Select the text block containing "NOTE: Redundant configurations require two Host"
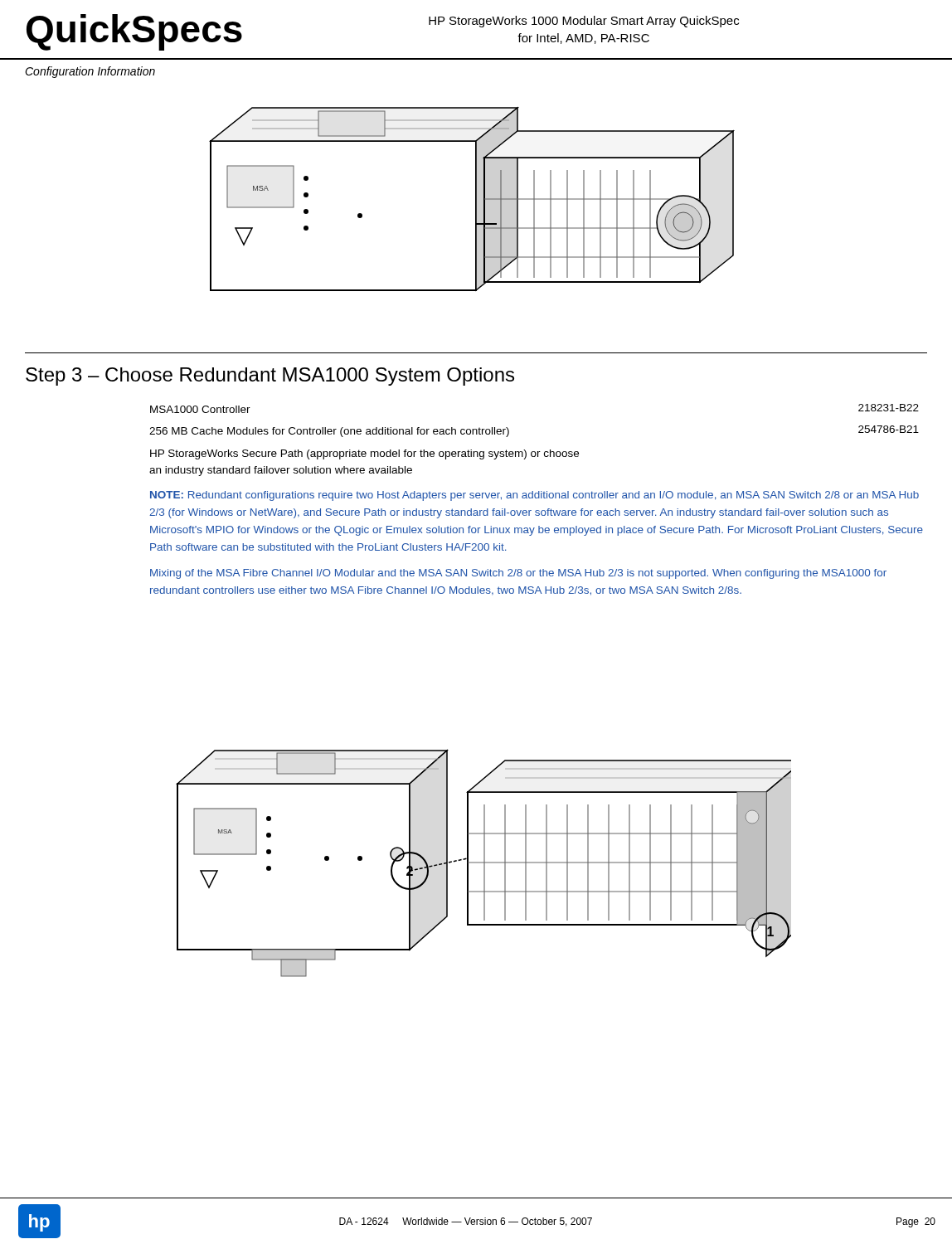This screenshot has width=952, height=1244. [536, 521]
